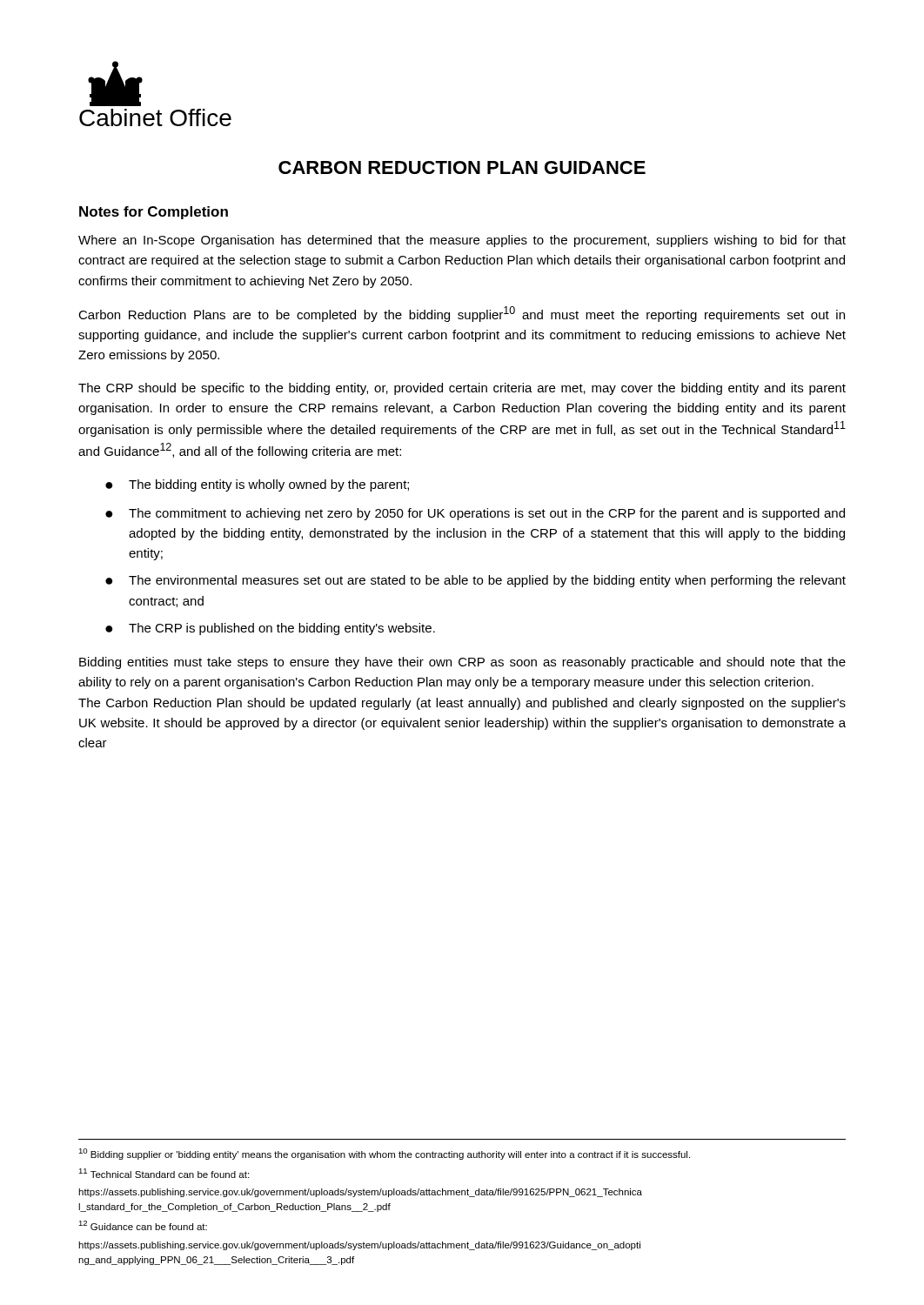Screen dimensions: 1305x924
Task: Find the text block starting "https://assets.publishing.service.gov.uk/government/uploads/system/uploads/attachment_data/file/991625/PPN_0621_Technica l_standard_for_the_Completion_of_Carbon_Reduction_Plans__2_.pdf"
Action: click(x=360, y=1199)
